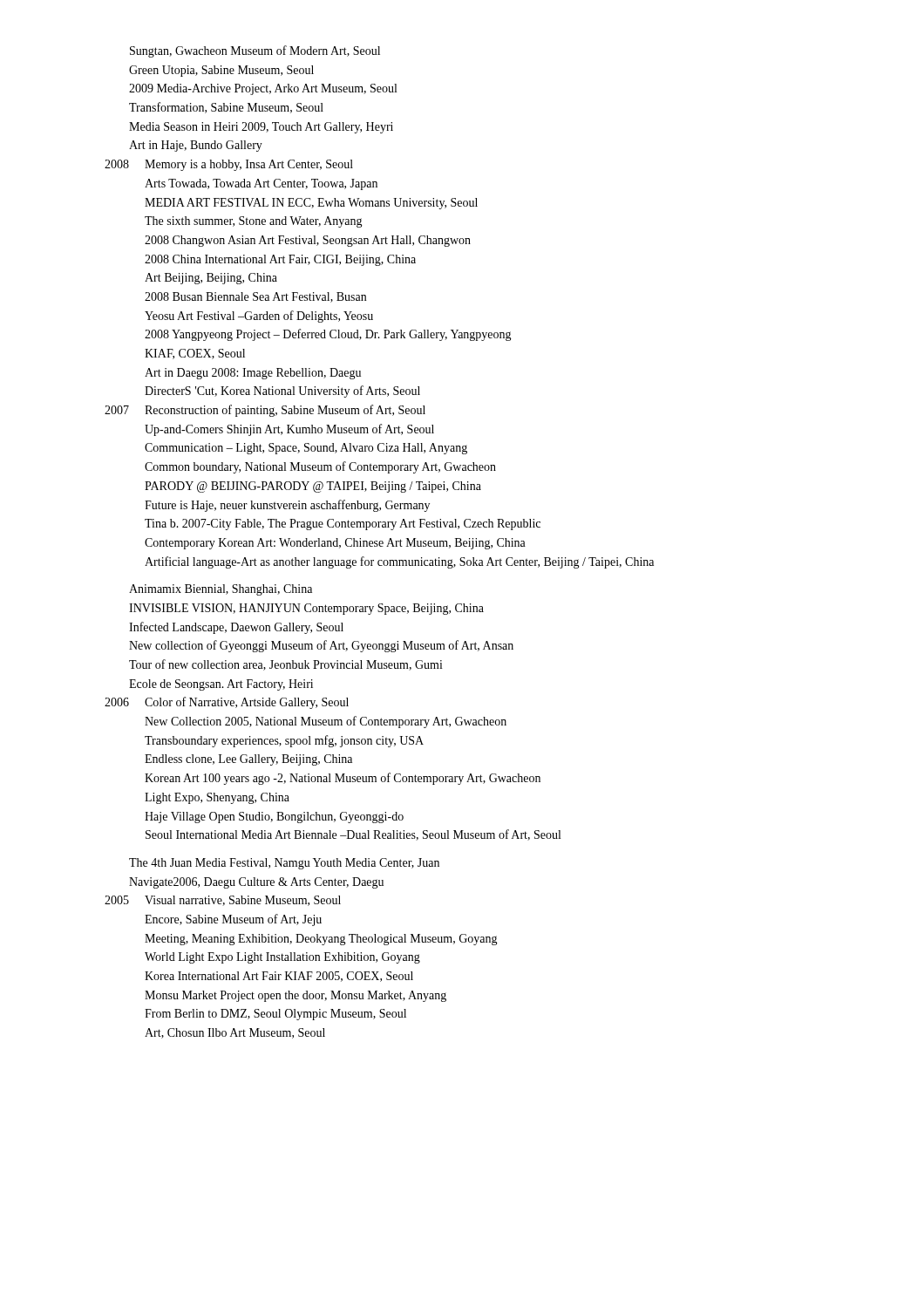Navigate to the region starting "Animamix Biennial, Shanghai,"

coord(471,637)
